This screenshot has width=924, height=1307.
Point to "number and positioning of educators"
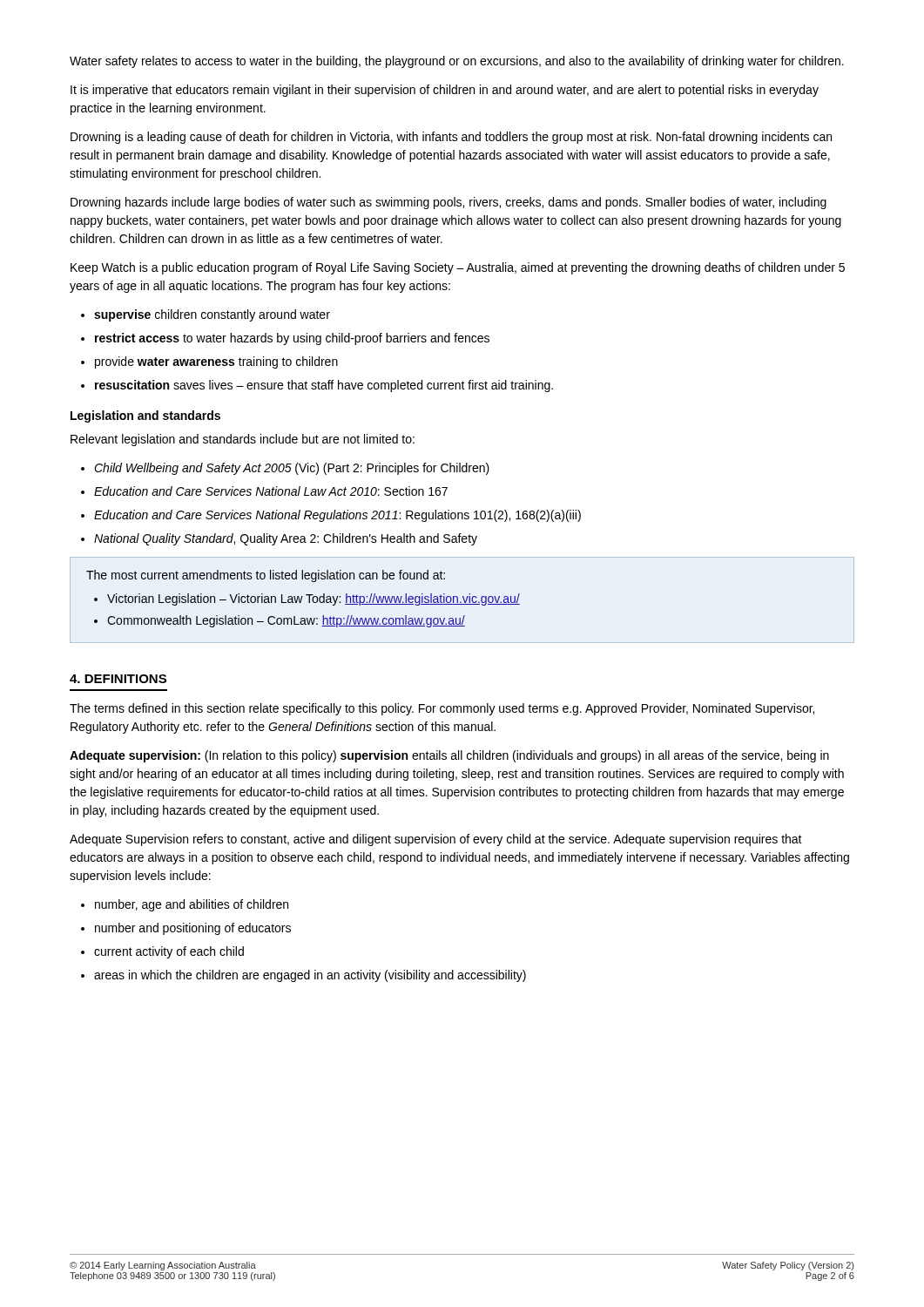(x=186, y=929)
